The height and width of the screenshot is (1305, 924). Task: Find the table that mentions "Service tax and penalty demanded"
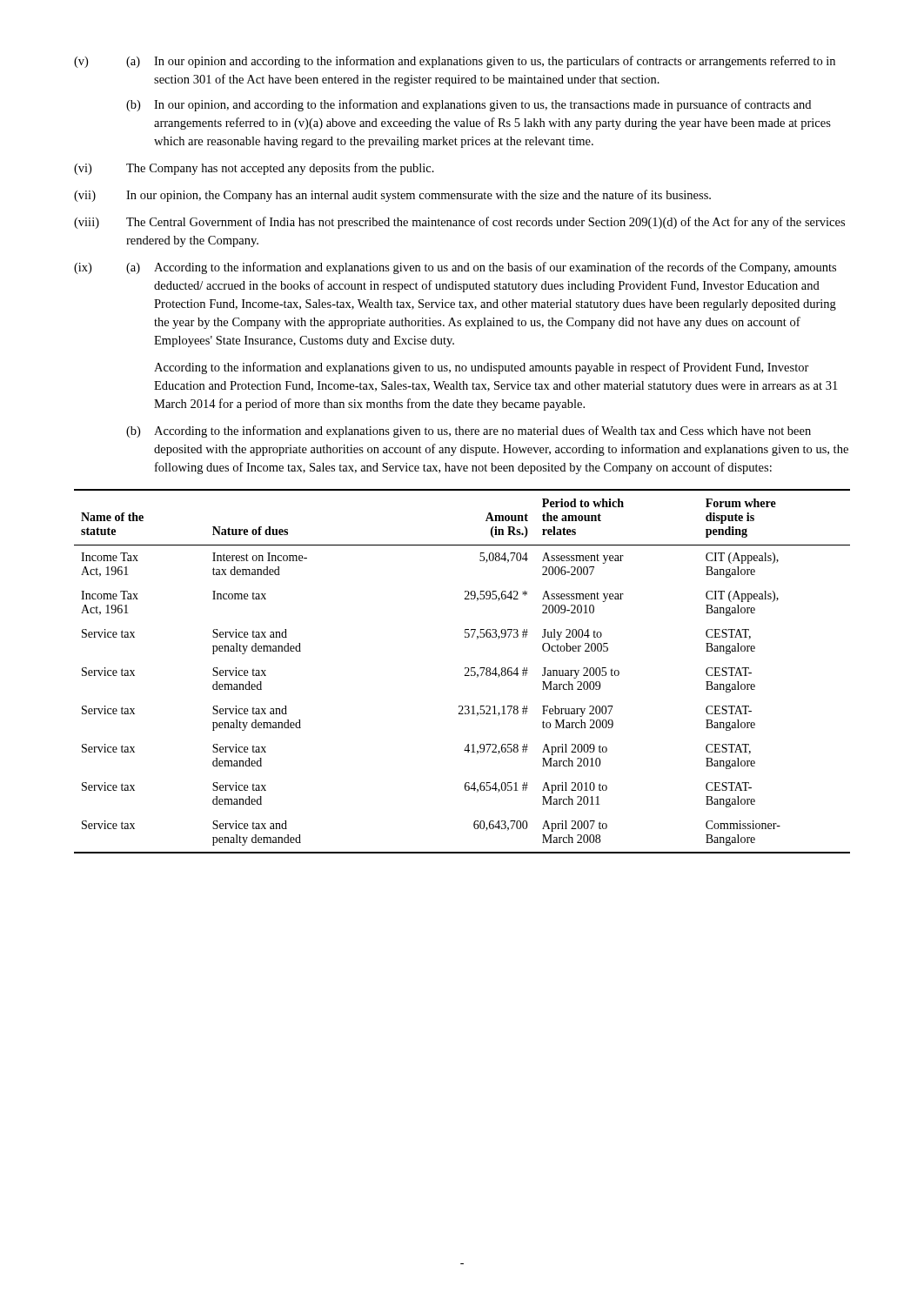tap(462, 671)
